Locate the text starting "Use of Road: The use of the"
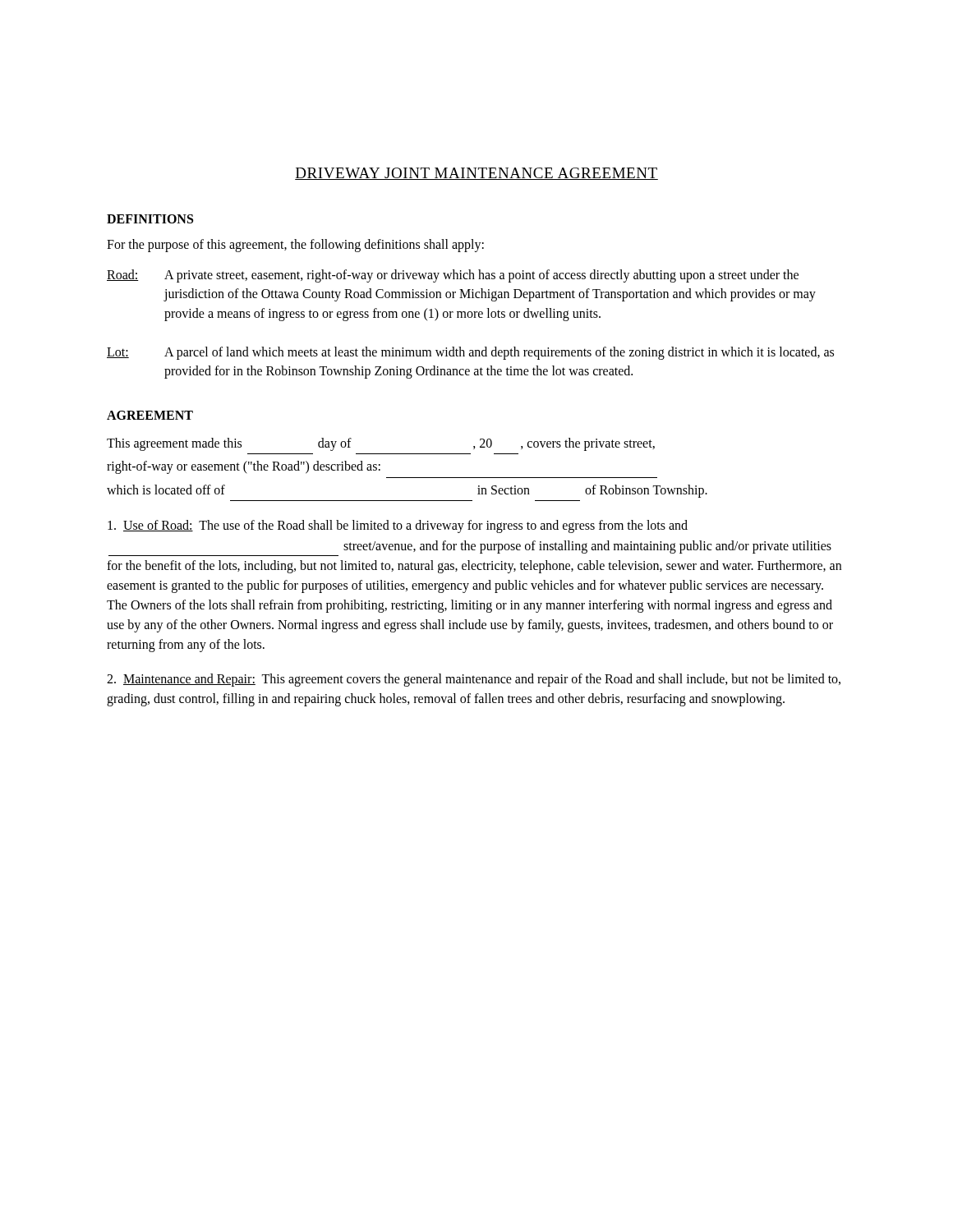 474,585
